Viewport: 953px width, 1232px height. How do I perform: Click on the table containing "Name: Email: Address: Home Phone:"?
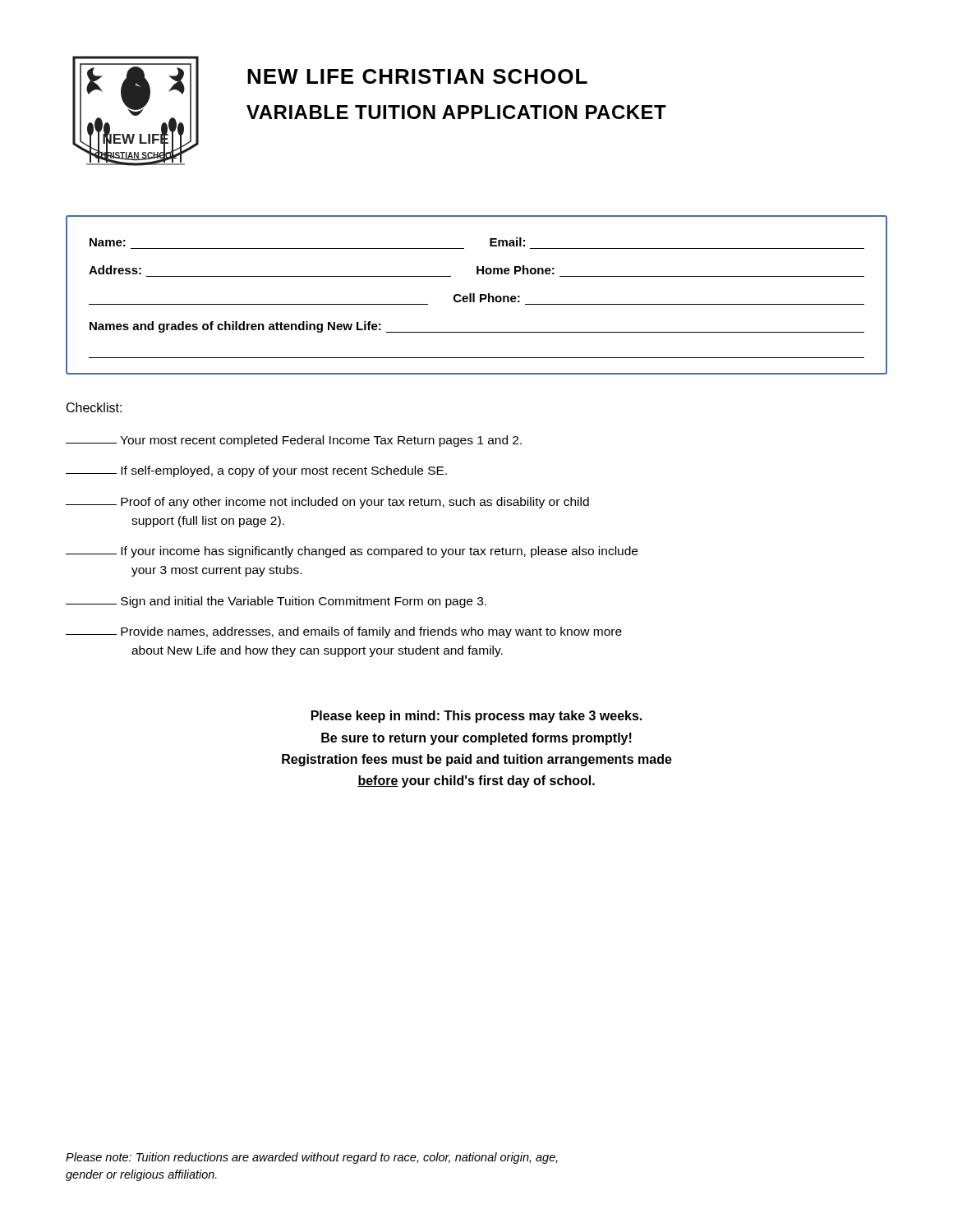pyautogui.click(x=476, y=295)
